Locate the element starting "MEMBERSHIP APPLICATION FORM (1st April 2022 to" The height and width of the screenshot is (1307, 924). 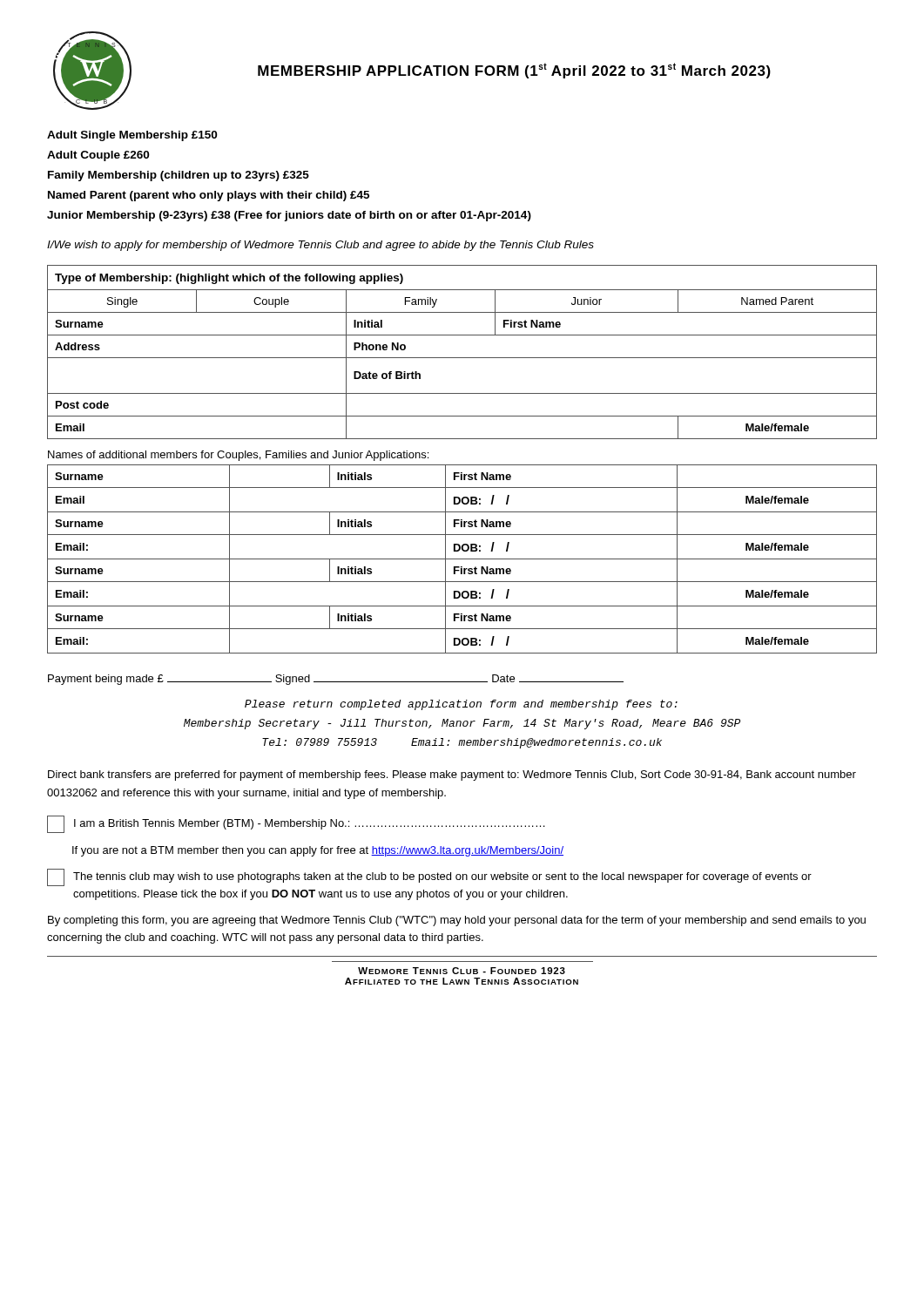(514, 70)
